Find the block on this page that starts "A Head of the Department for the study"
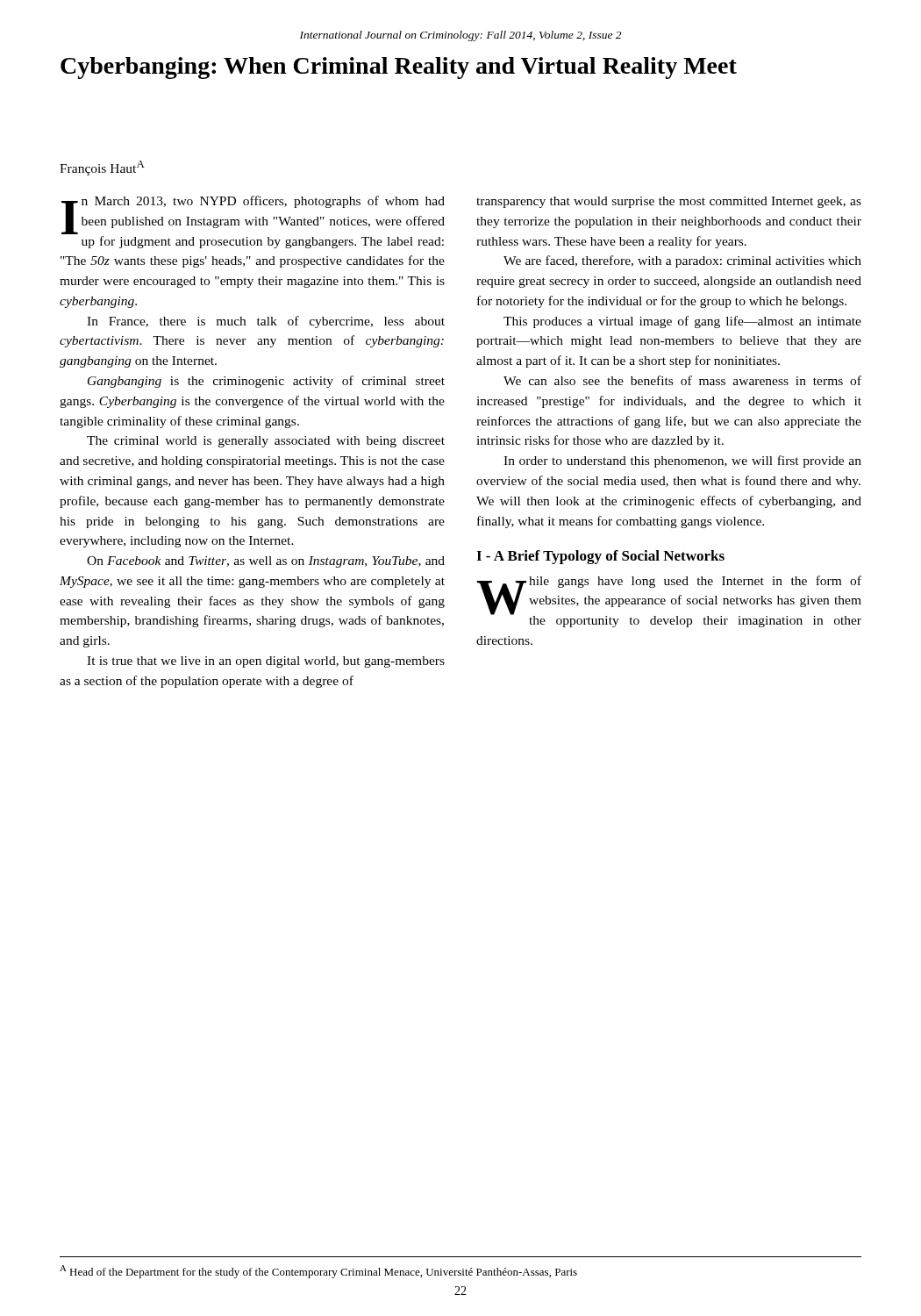Screen dimensions: 1316x921 pos(318,1271)
